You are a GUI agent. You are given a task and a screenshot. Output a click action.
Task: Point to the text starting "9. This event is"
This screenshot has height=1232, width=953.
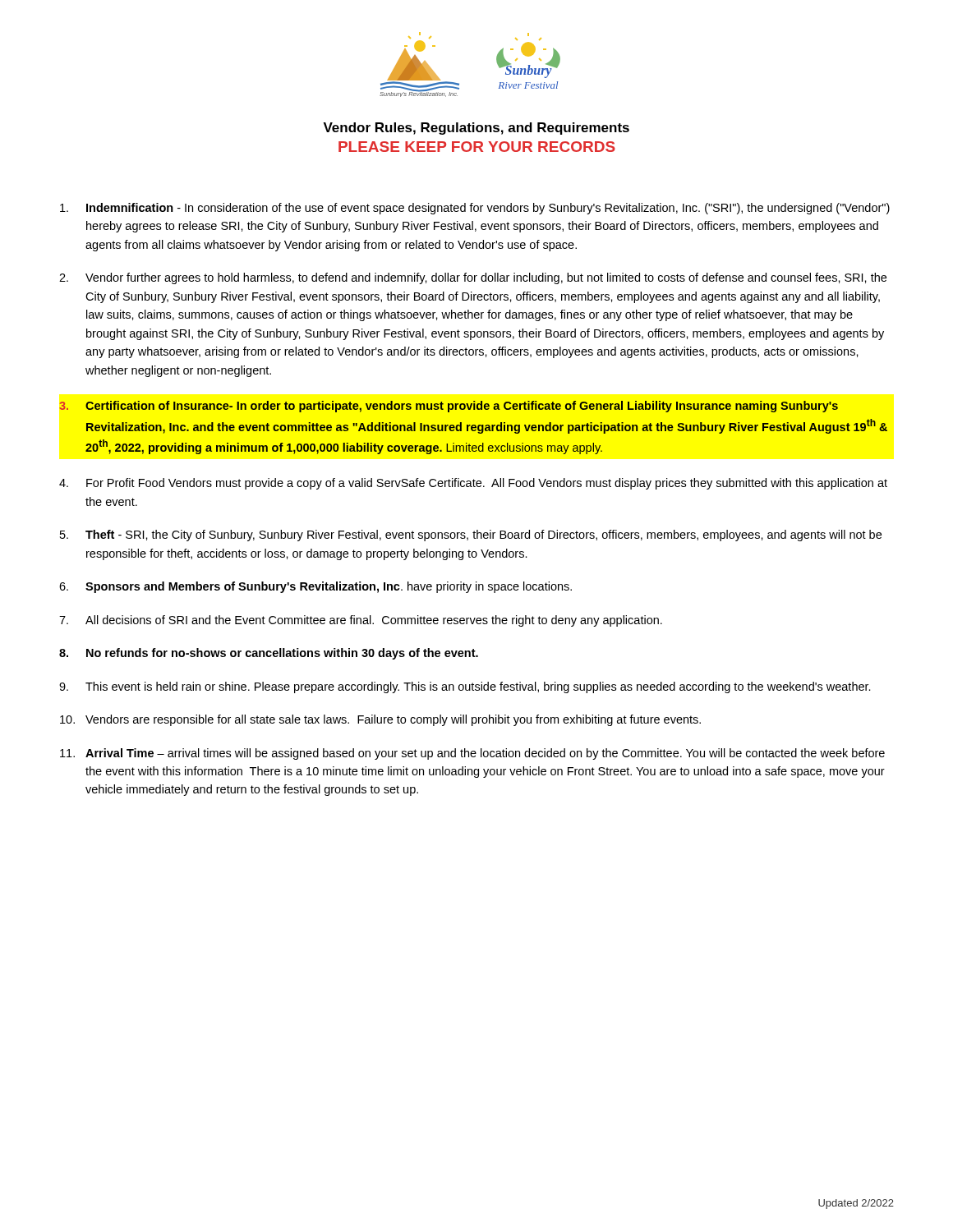point(476,686)
